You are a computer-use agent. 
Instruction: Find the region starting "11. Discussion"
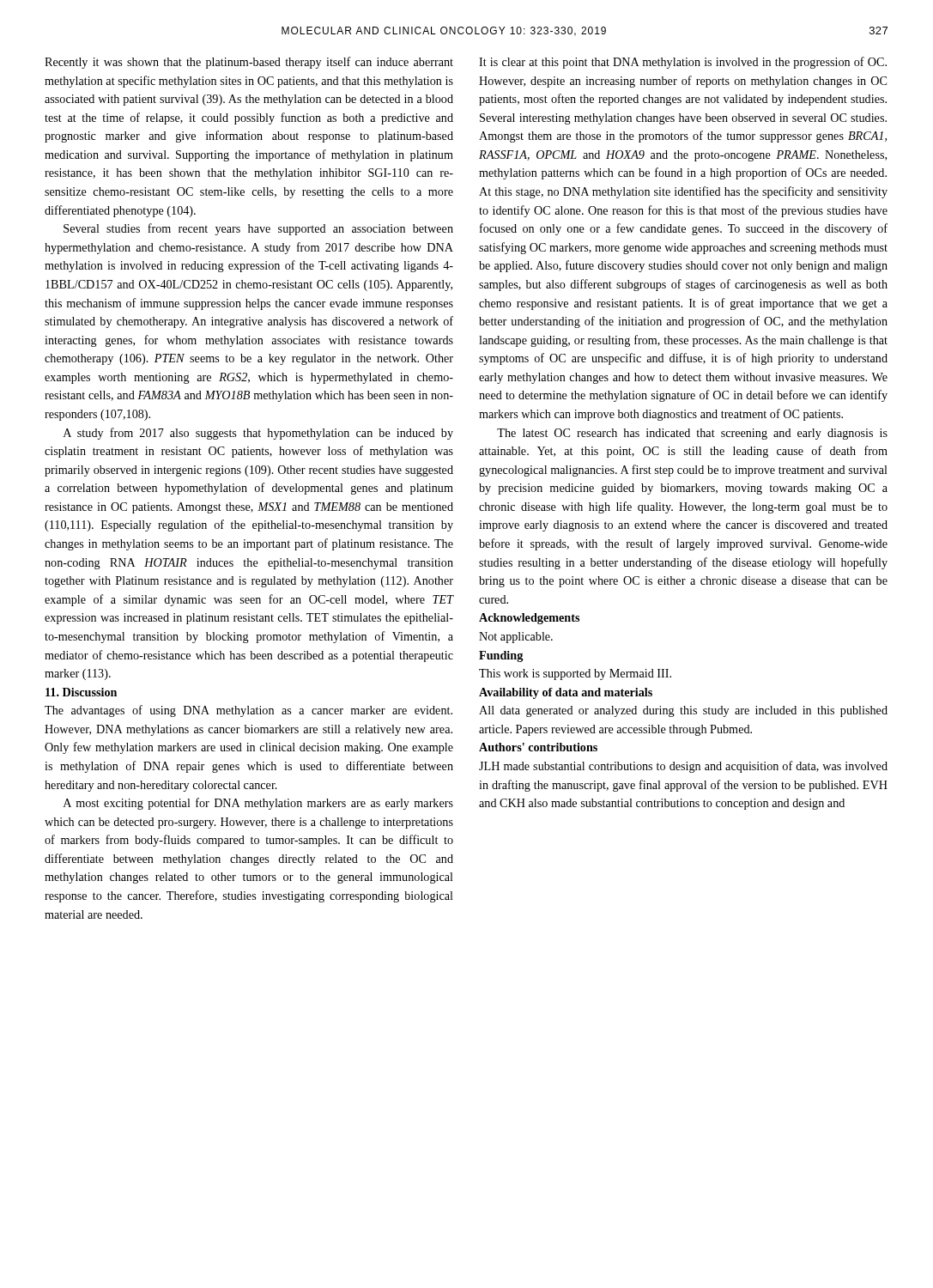tap(81, 692)
